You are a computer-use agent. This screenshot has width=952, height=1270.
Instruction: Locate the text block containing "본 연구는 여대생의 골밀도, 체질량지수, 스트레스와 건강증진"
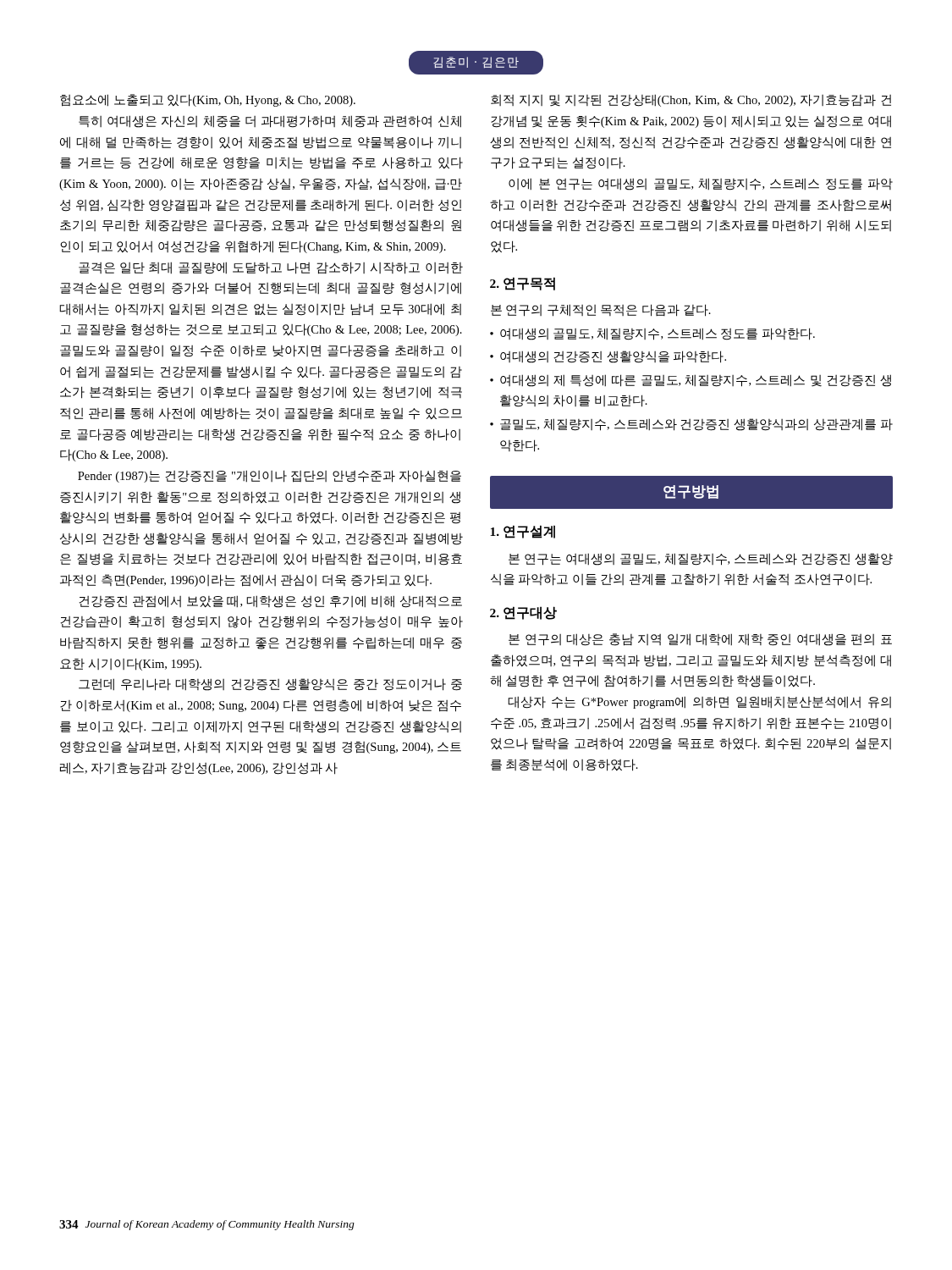pos(691,569)
